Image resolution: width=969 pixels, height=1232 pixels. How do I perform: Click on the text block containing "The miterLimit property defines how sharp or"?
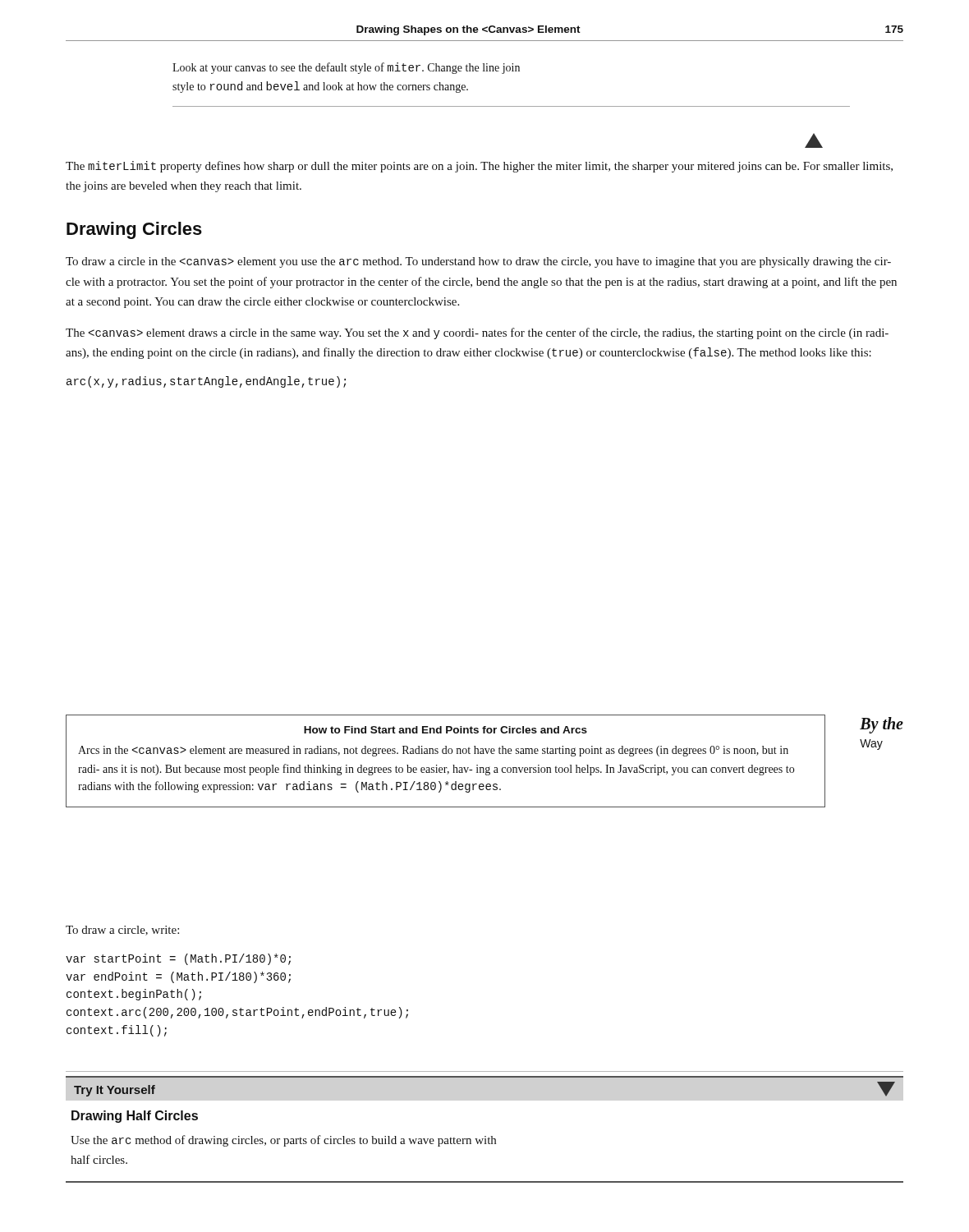[x=480, y=176]
